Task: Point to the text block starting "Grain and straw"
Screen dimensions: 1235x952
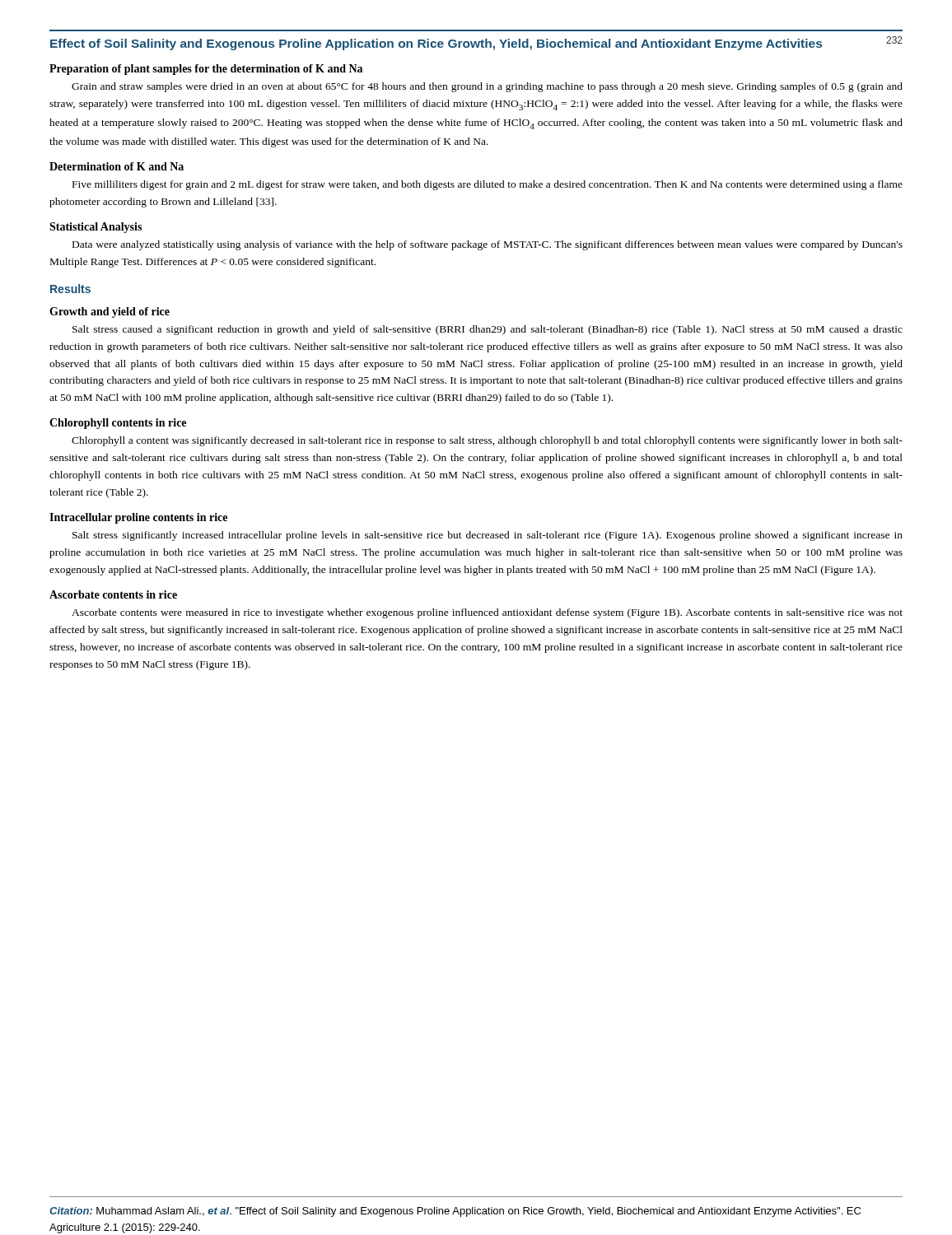Action: (x=476, y=114)
